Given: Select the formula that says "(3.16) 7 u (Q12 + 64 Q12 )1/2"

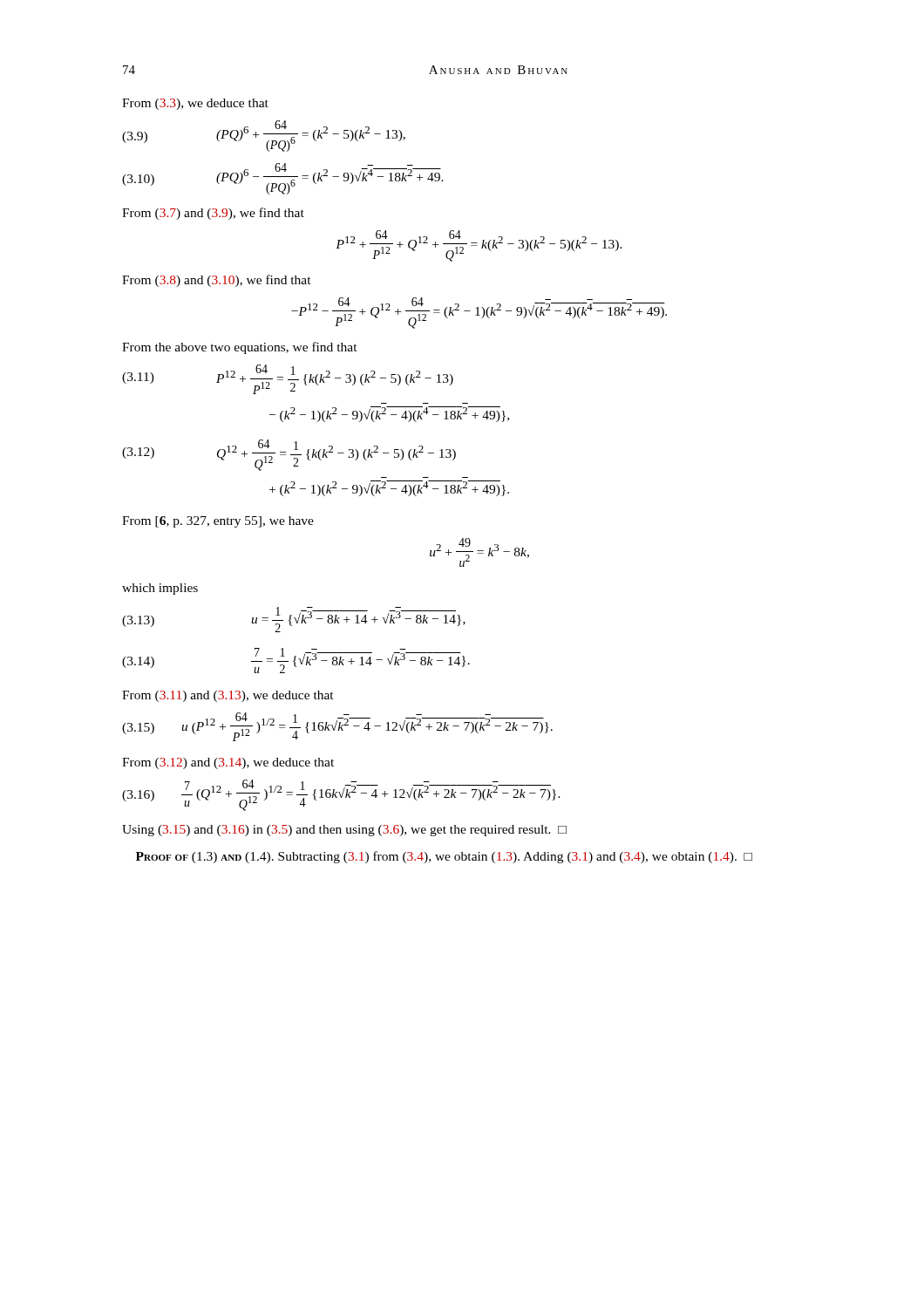Looking at the screenshot, I should pyautogui.click(x=479, y=795).
